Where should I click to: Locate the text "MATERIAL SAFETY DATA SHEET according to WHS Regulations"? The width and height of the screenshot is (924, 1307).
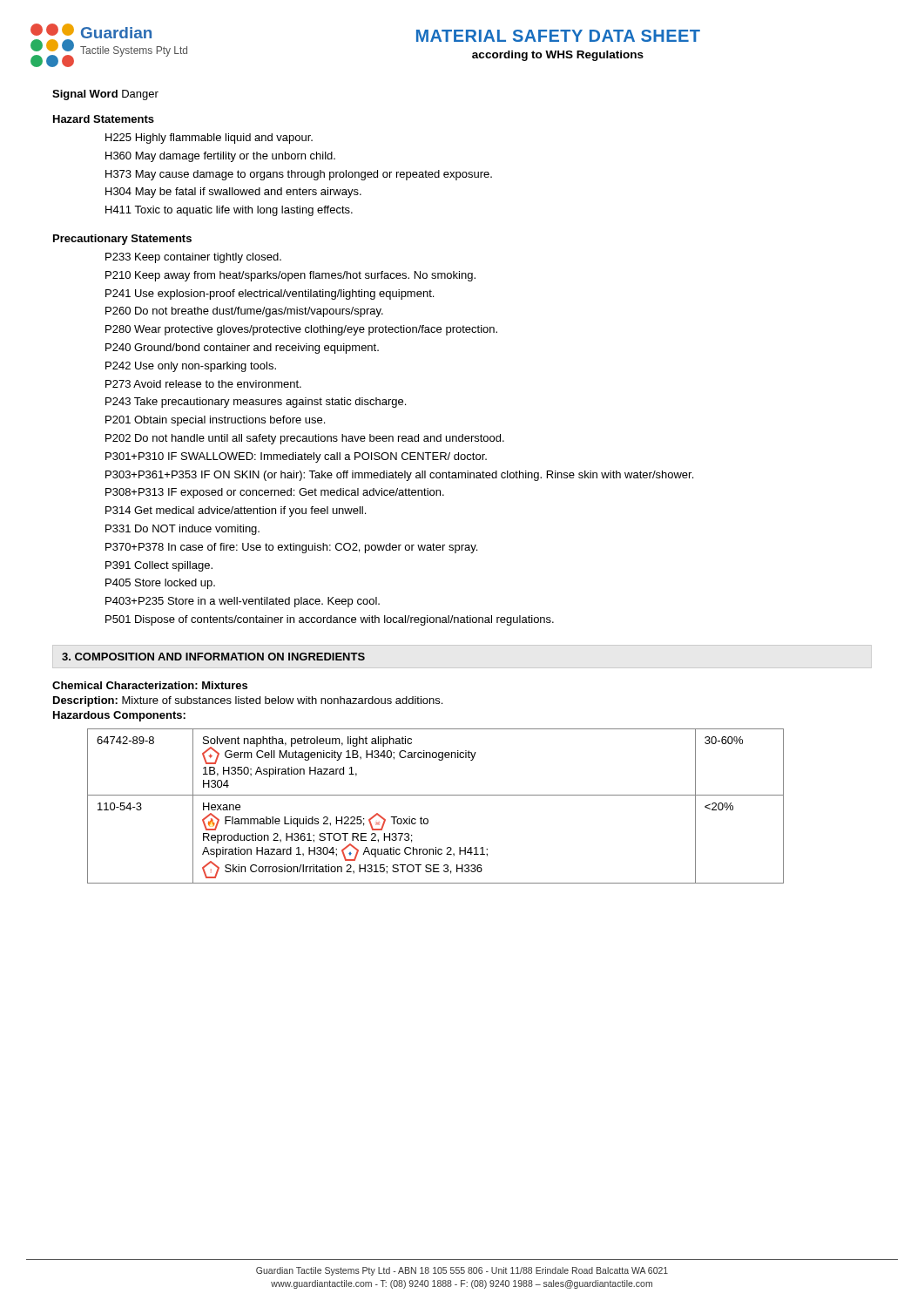pos(558,44)
